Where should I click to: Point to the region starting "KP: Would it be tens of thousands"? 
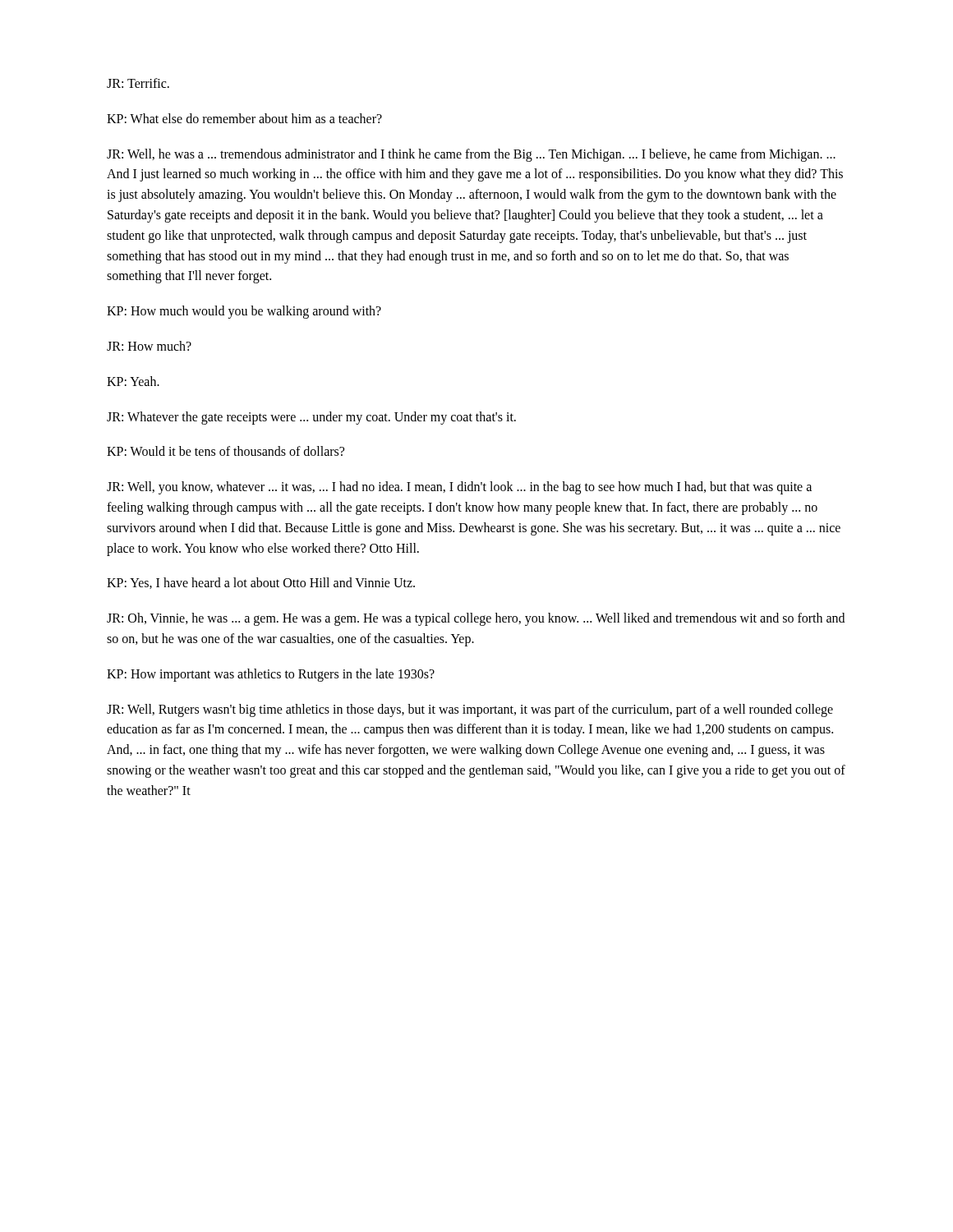click(226, 452)
